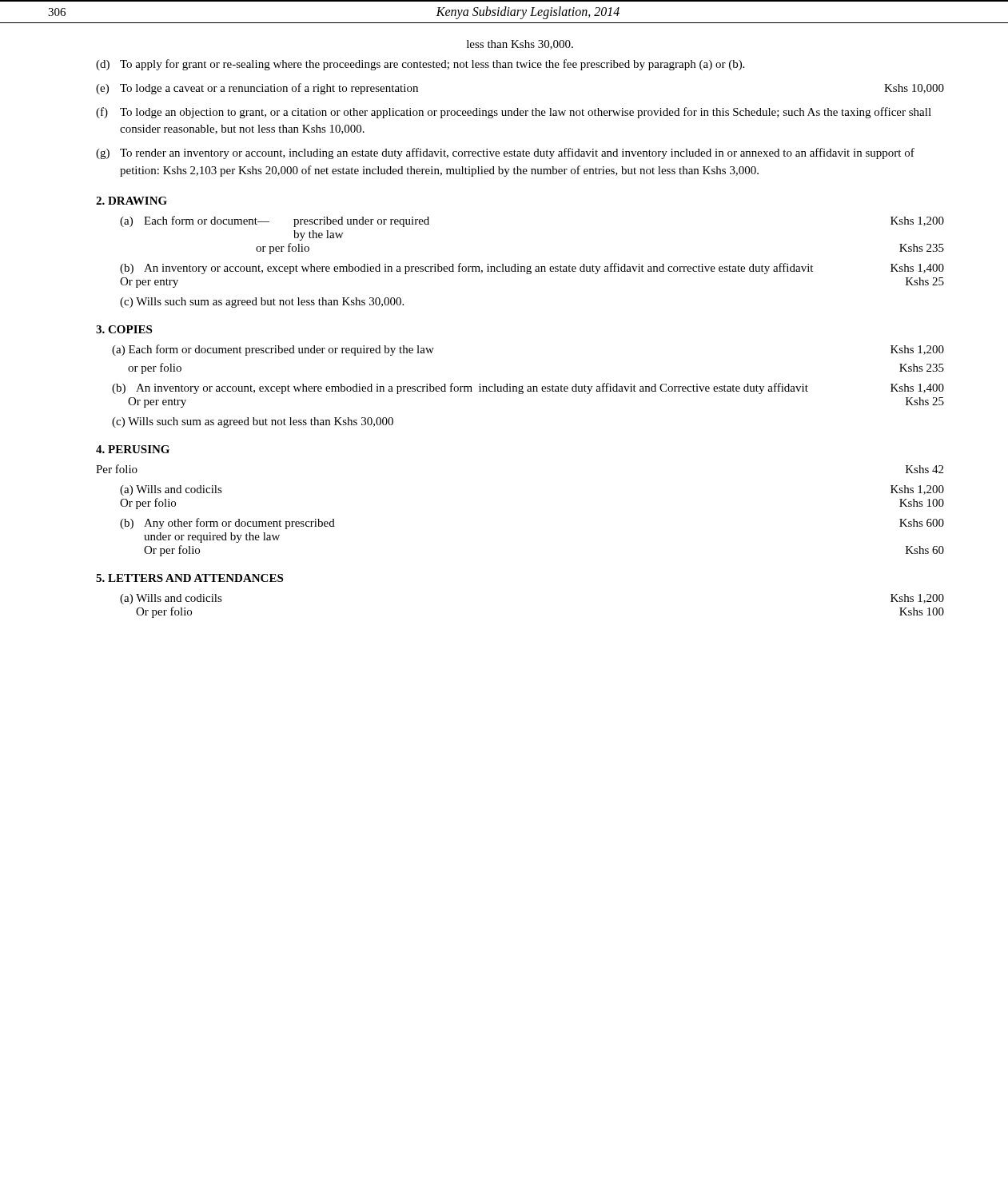Find the section header on this page that starts "5. LETTERS AND"

tap(190, 577)
